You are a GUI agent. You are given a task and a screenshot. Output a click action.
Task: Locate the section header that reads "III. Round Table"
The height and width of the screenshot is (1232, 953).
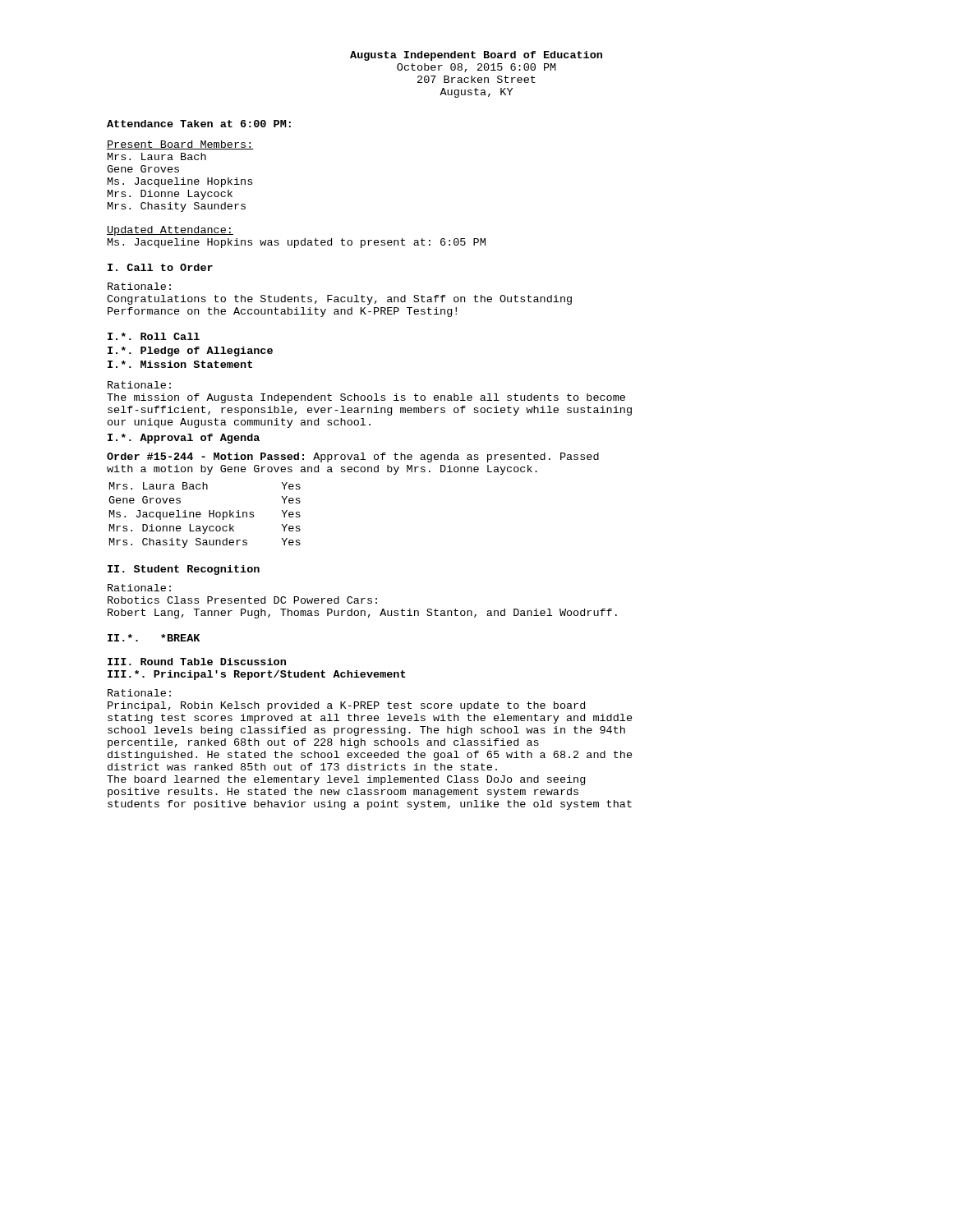(x=257, y=669)
